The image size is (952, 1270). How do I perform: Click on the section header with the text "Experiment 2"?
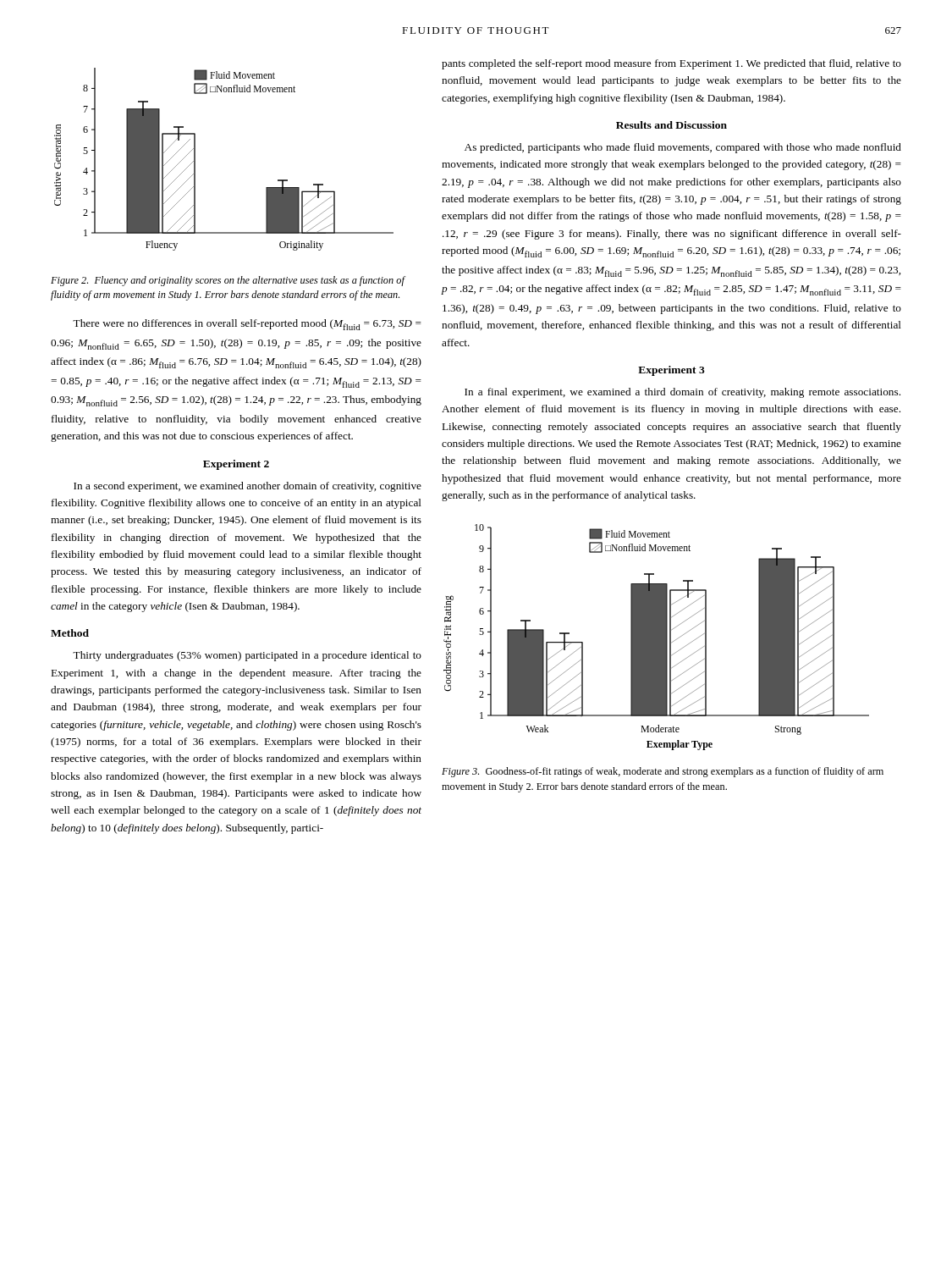pos(236,463)
